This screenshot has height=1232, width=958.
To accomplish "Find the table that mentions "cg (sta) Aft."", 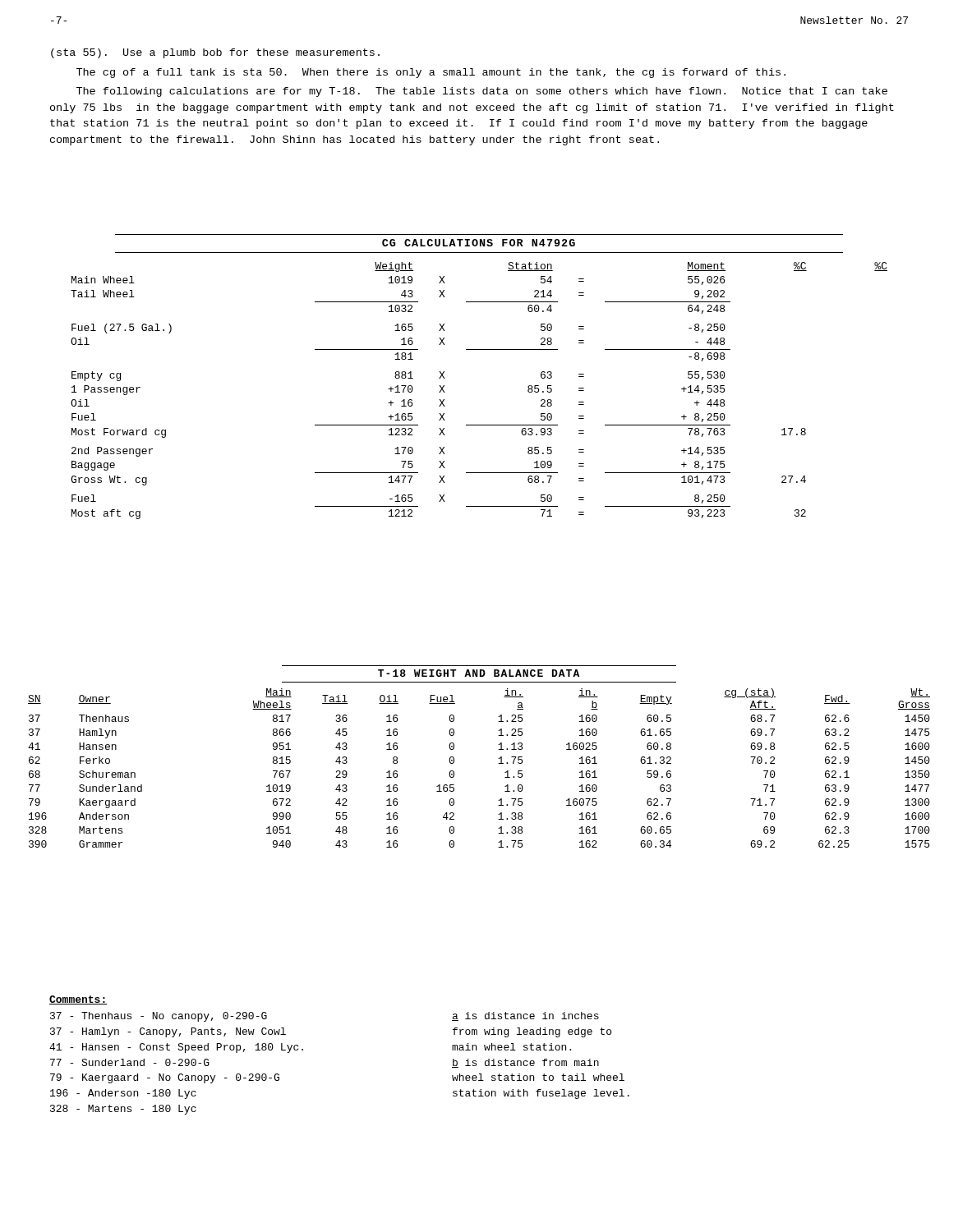I will coord(479,769).
